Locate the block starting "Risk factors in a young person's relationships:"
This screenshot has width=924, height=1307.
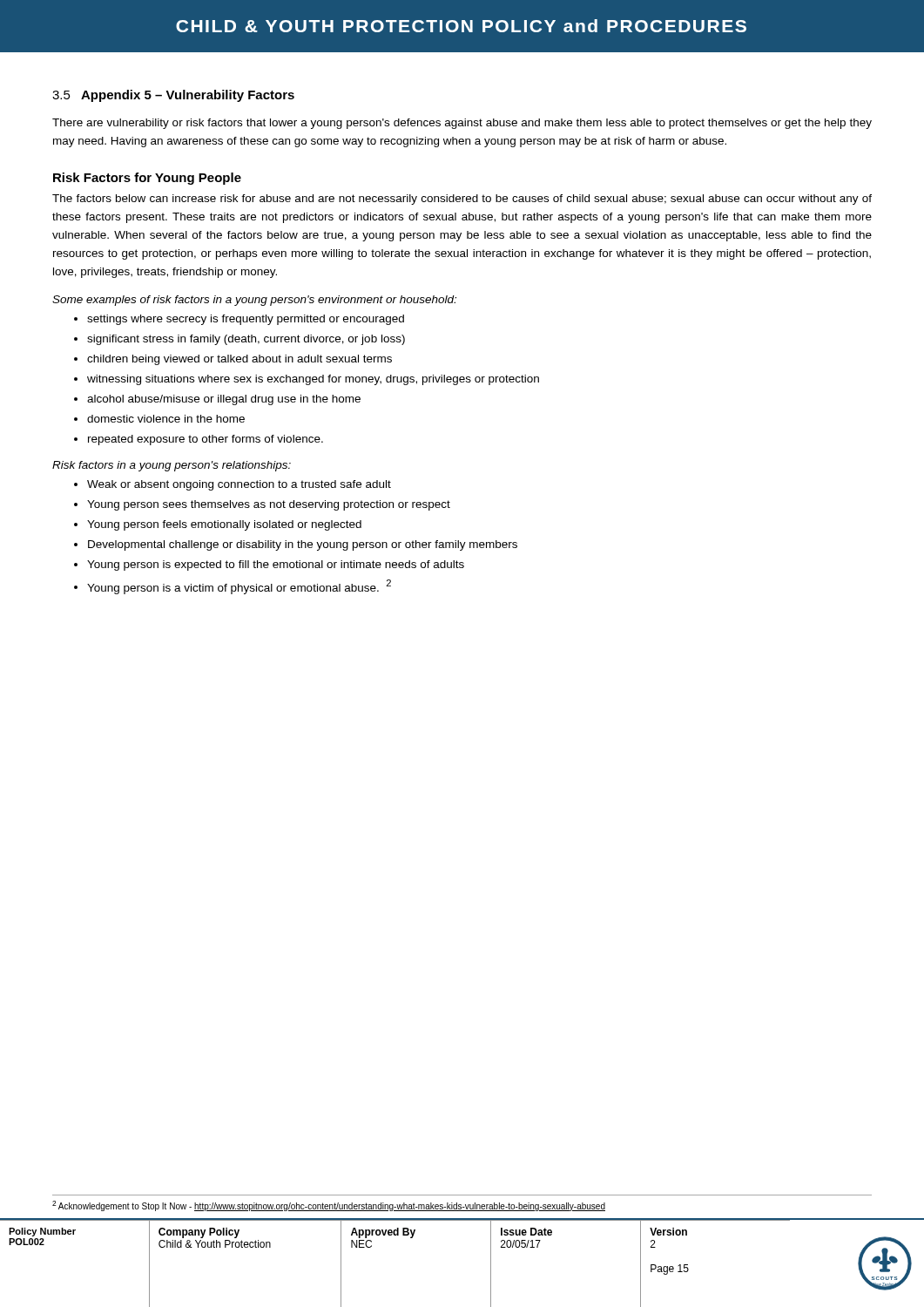172,465
